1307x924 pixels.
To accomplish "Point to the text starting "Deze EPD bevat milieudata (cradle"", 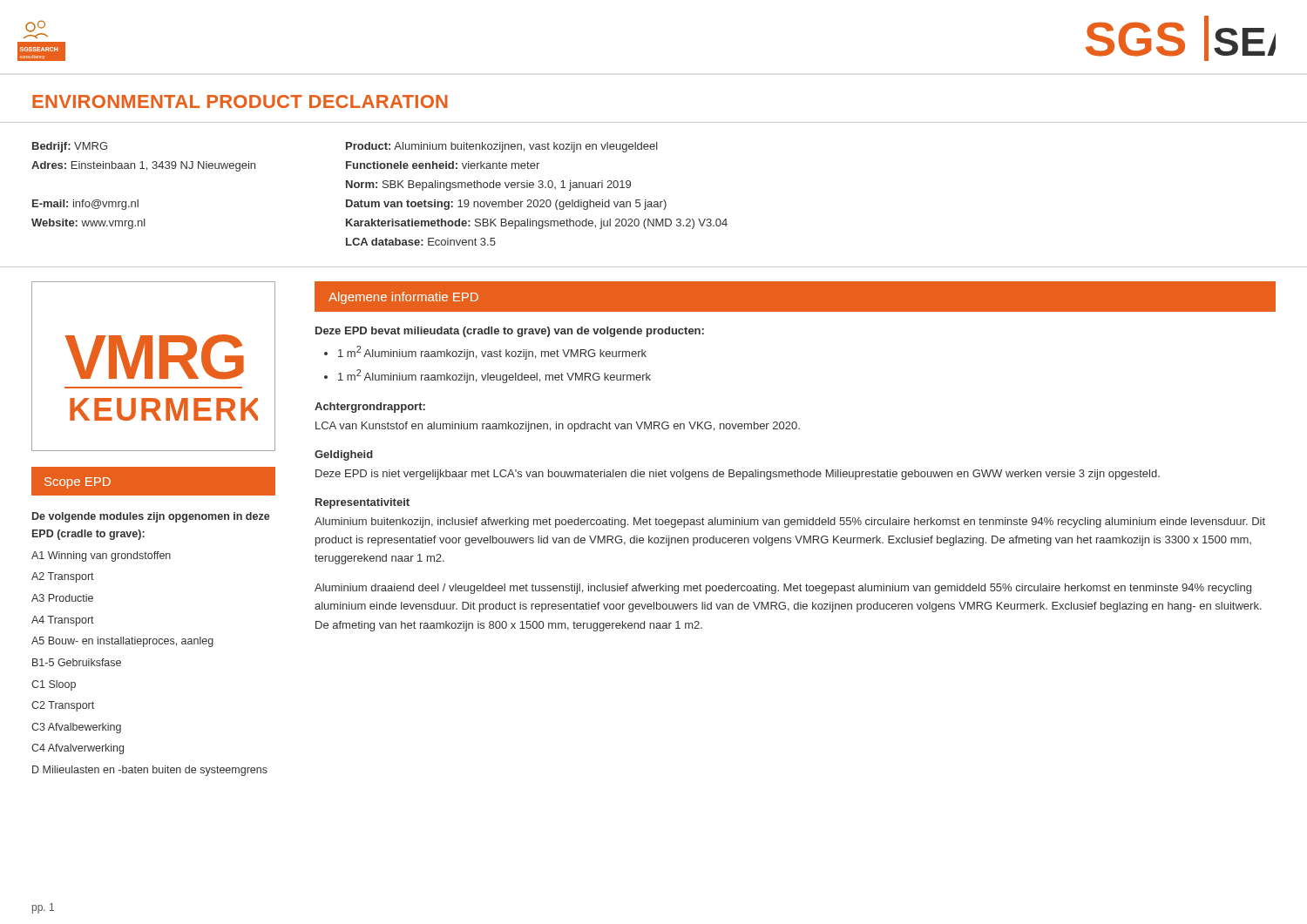I will tap(510, 330).
